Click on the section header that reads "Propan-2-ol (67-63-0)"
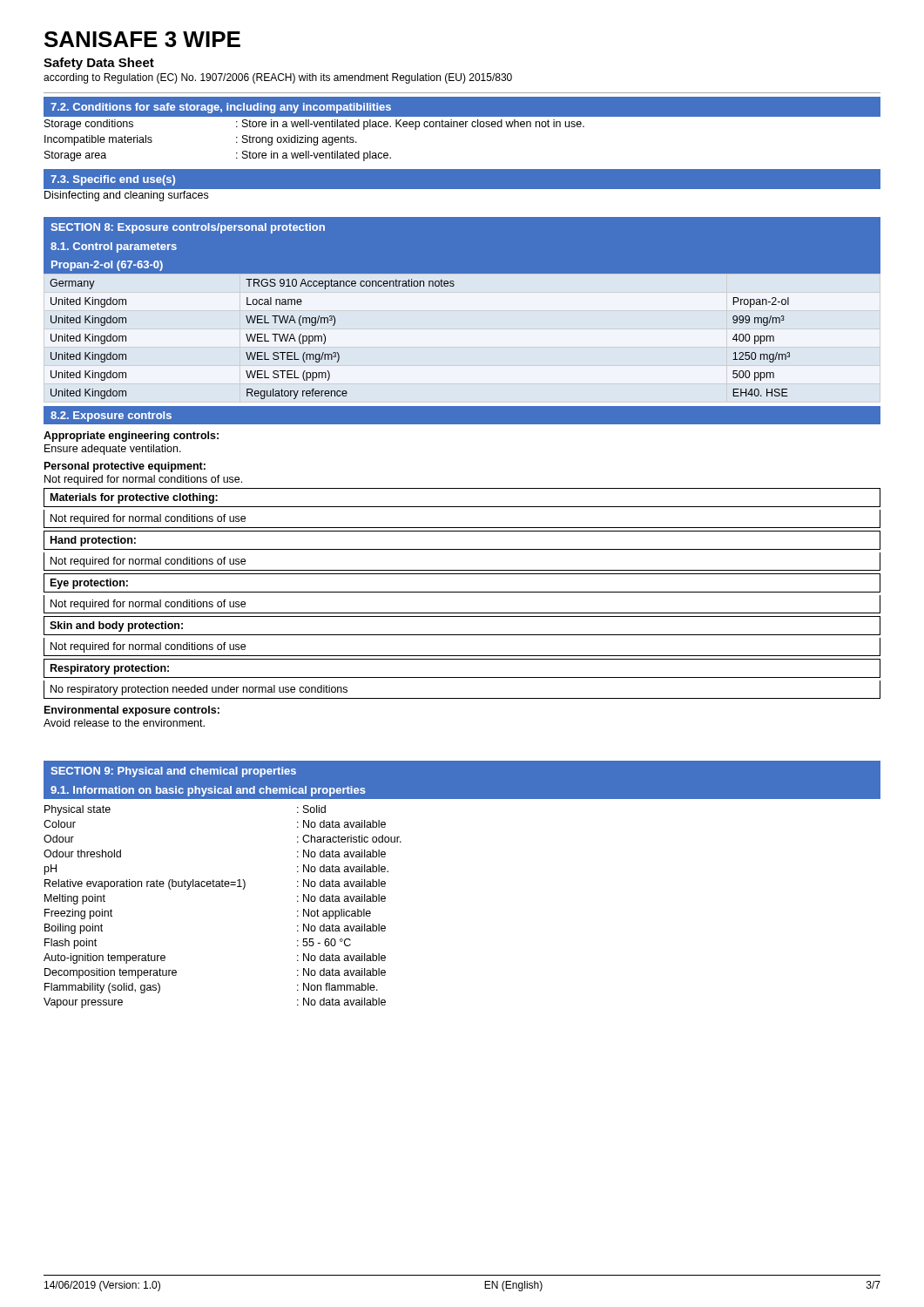This screenshot has height=1307, width=924. tap(462, 264)
